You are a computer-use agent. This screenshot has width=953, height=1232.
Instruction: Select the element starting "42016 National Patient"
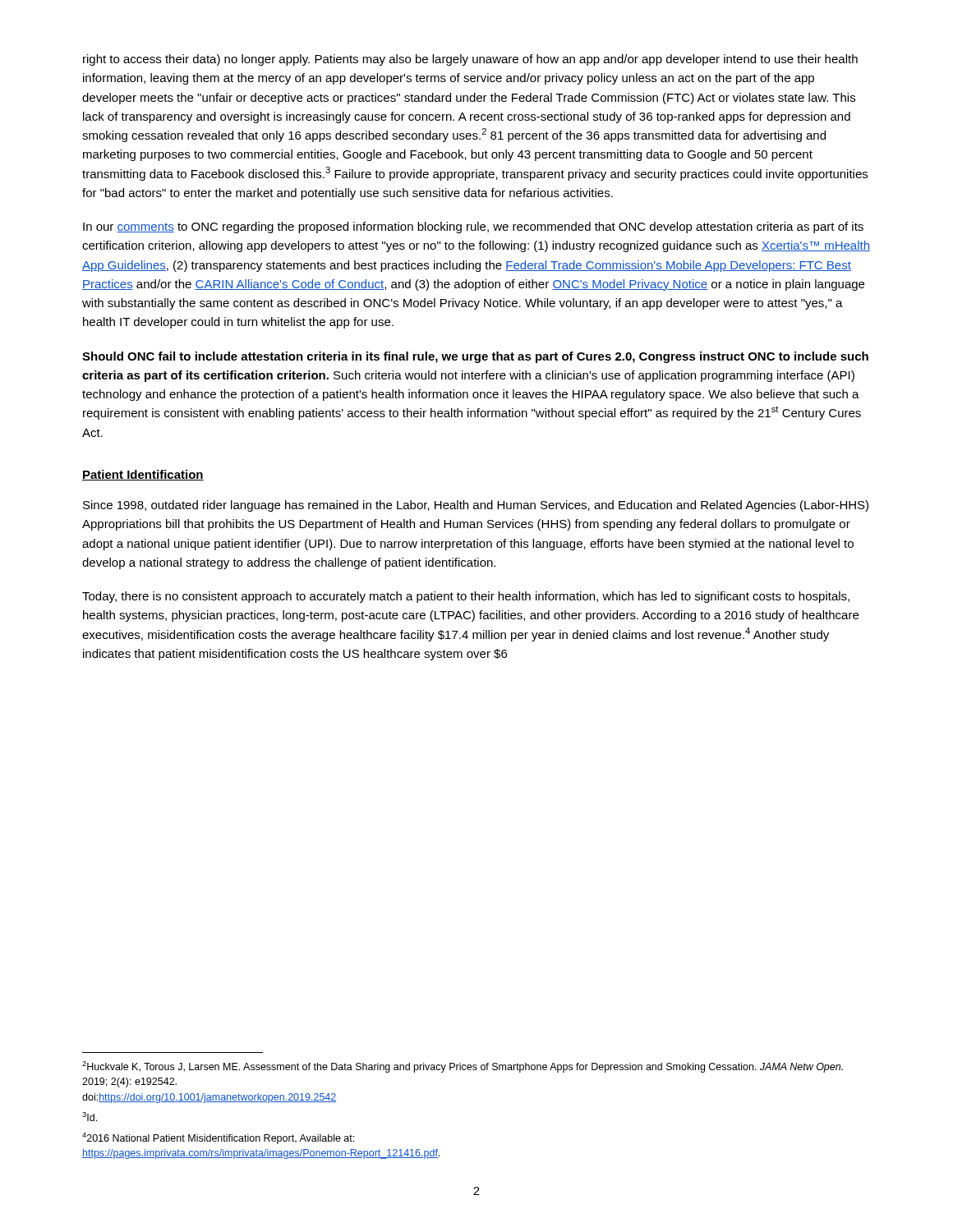(218, 1138)
